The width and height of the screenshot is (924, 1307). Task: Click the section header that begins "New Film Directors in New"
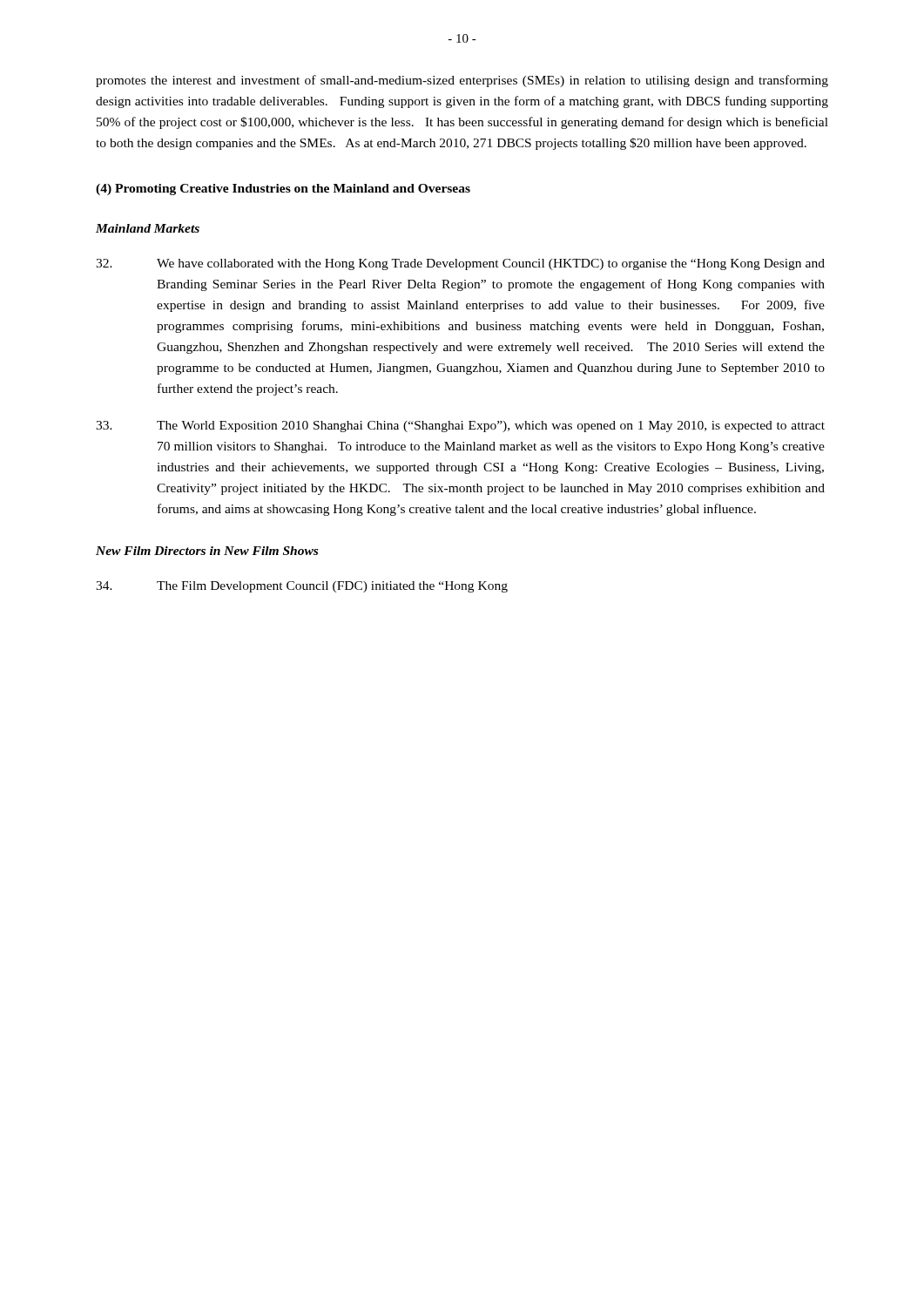[207, 551]
